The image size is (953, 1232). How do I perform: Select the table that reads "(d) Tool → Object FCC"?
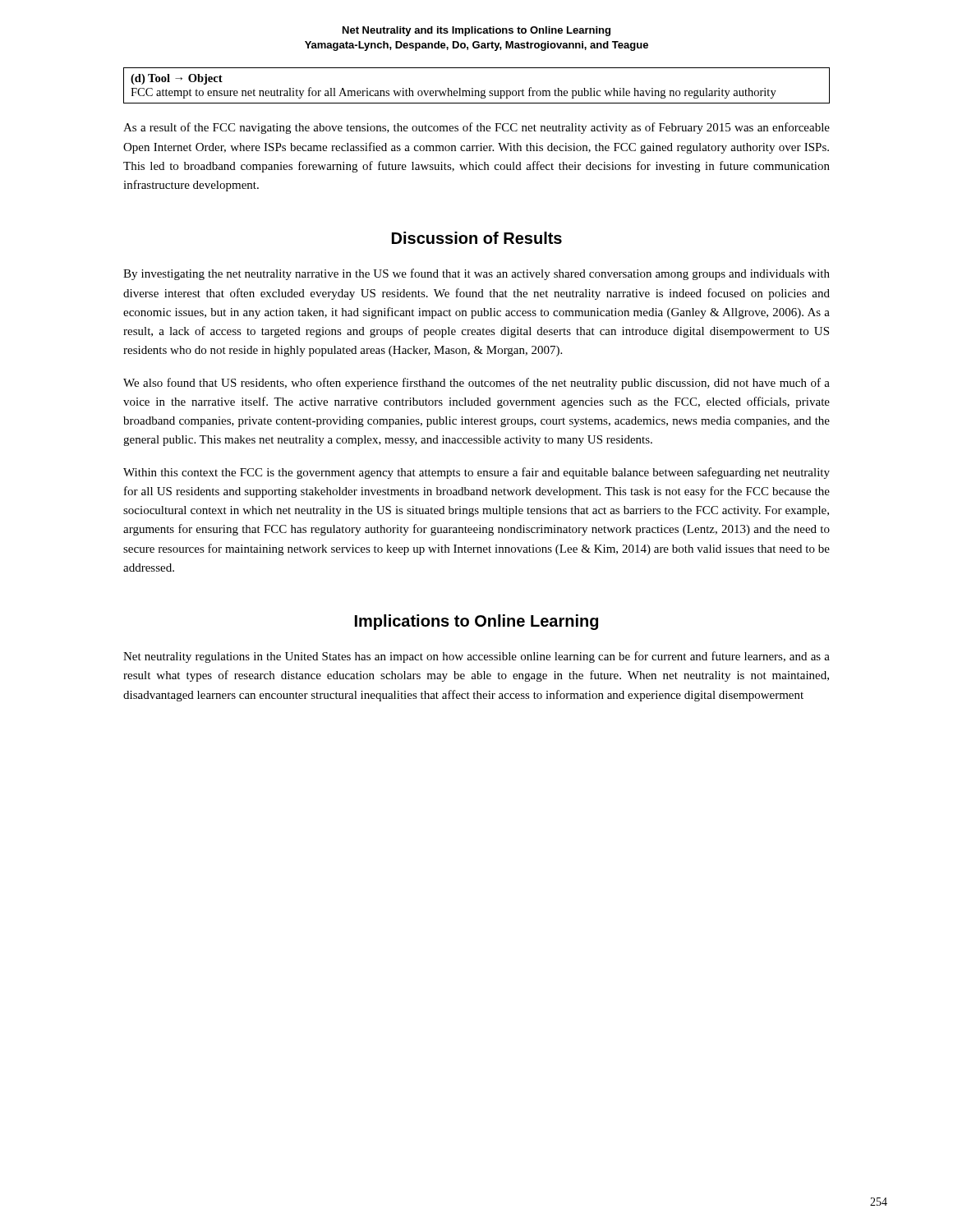[476, 86]
